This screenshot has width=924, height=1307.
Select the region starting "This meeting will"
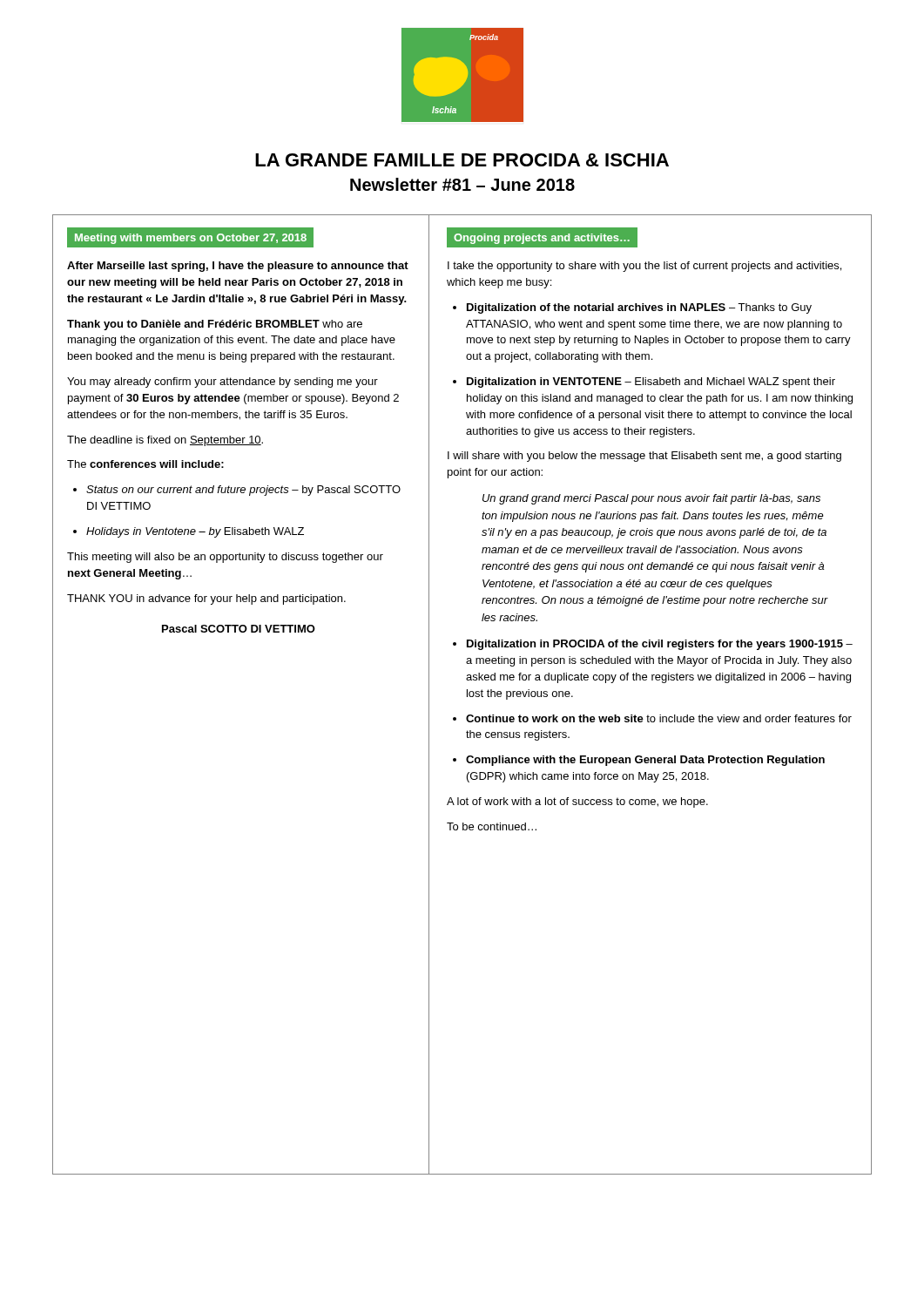pyautogui.click(x=238, y=565)
